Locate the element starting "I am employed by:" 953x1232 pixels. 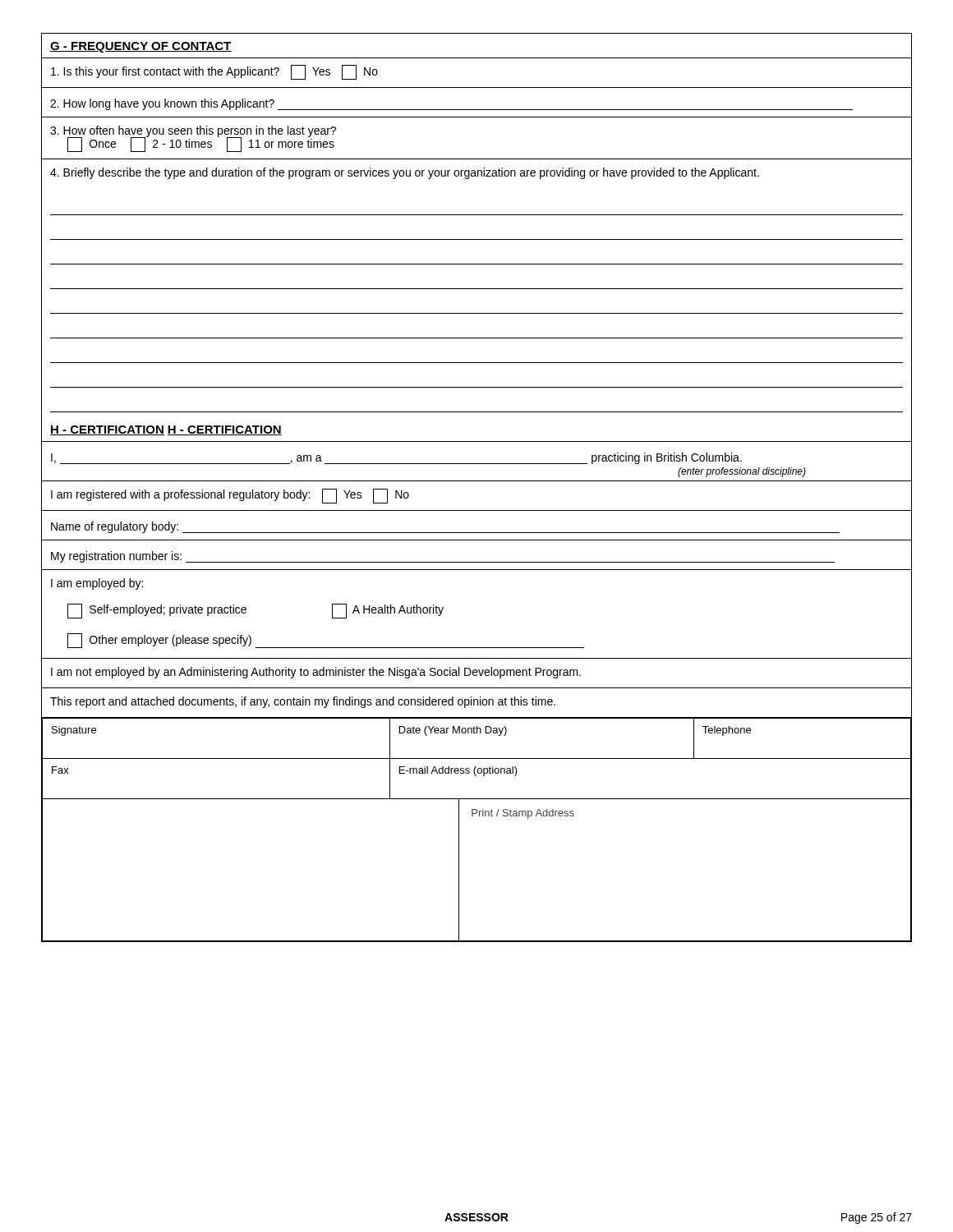(97, 583)
